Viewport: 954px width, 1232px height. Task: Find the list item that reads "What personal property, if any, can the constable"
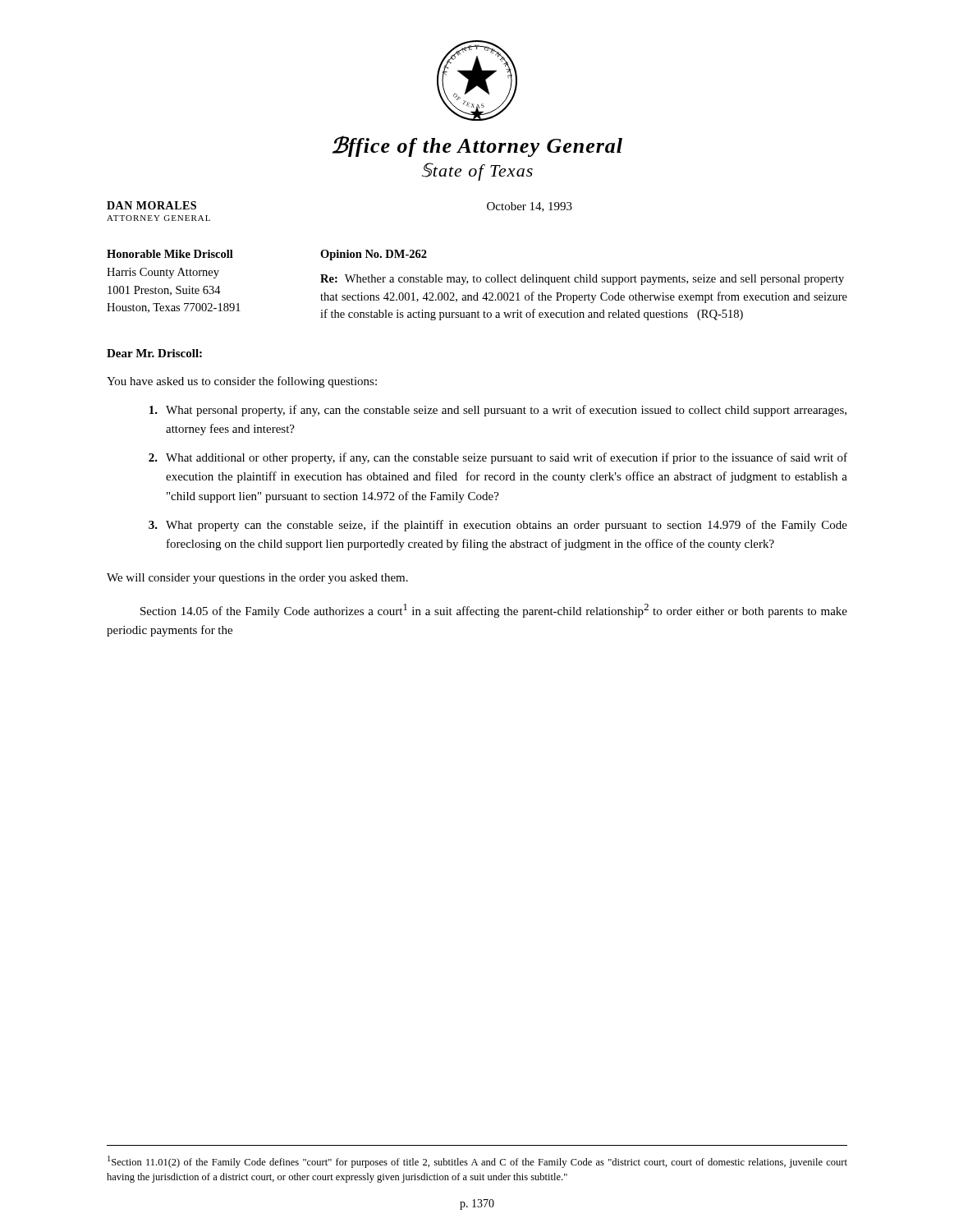[x=493, y=419]
